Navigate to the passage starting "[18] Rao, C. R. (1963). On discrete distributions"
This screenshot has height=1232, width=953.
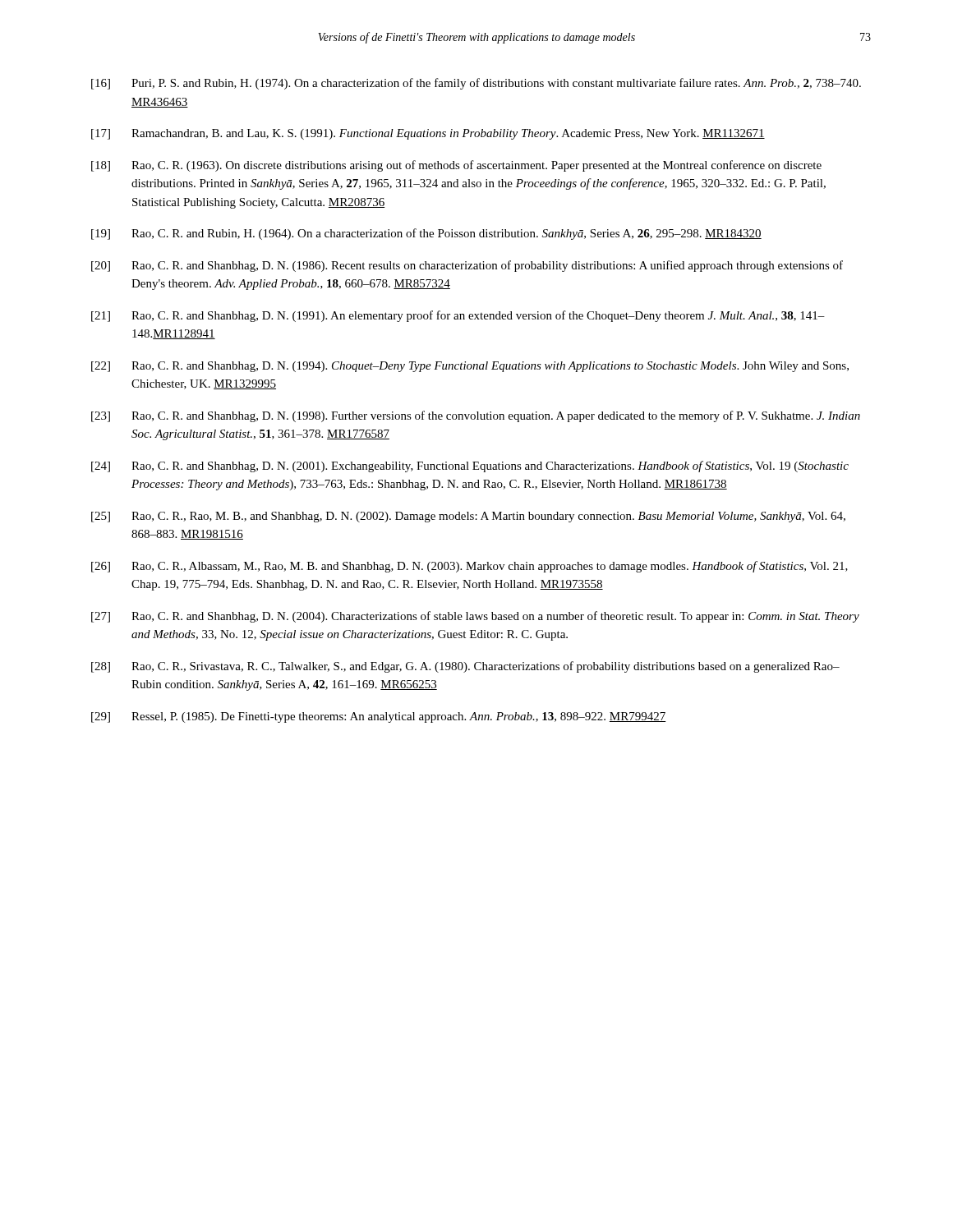pos(476,183)
